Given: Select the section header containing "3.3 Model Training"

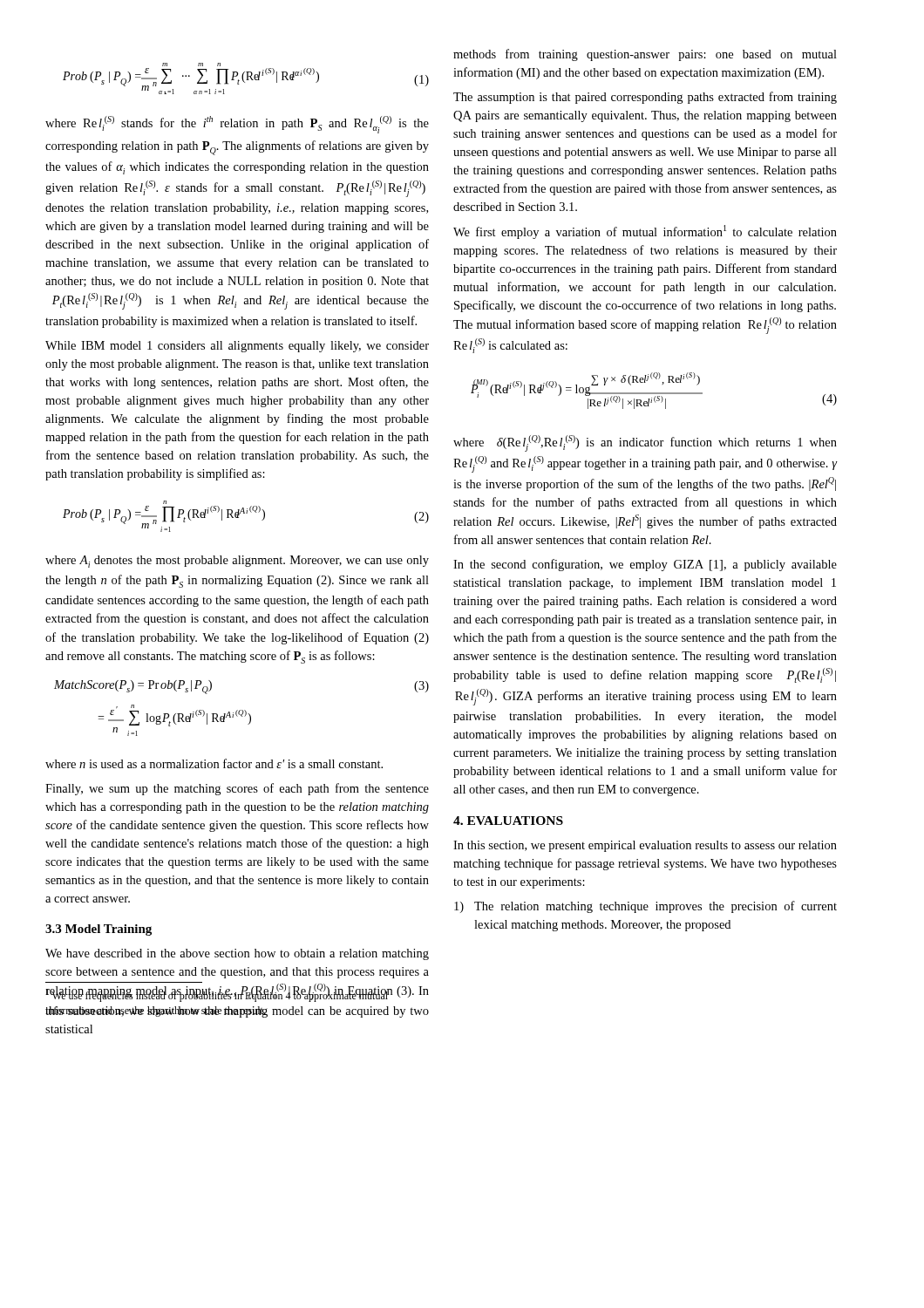Looking at the screenshot, I should tap(99, 929).
